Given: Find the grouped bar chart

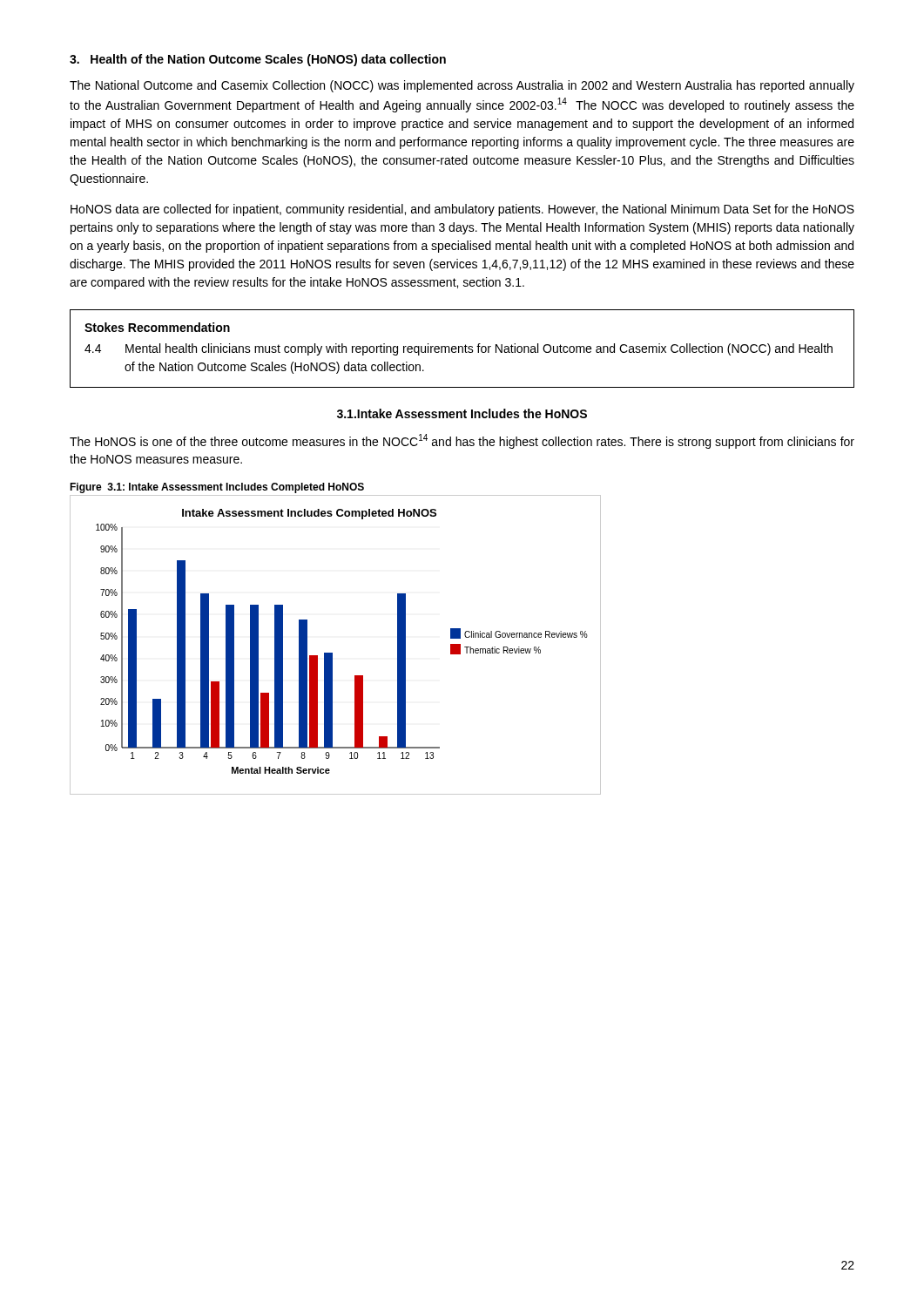Looking at the screenshot, I should click(x=335, y=645).
